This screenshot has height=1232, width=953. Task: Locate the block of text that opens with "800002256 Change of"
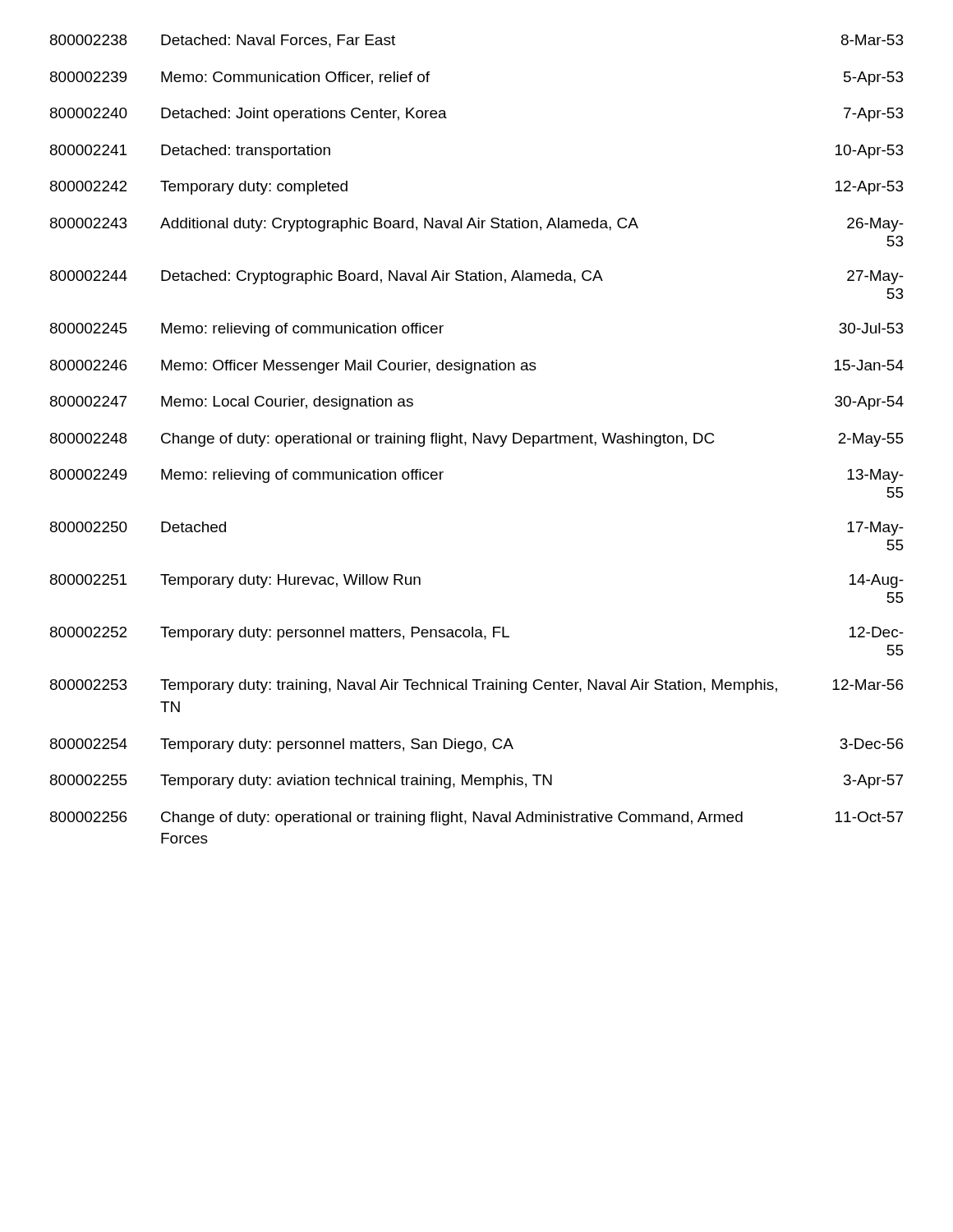476,828
